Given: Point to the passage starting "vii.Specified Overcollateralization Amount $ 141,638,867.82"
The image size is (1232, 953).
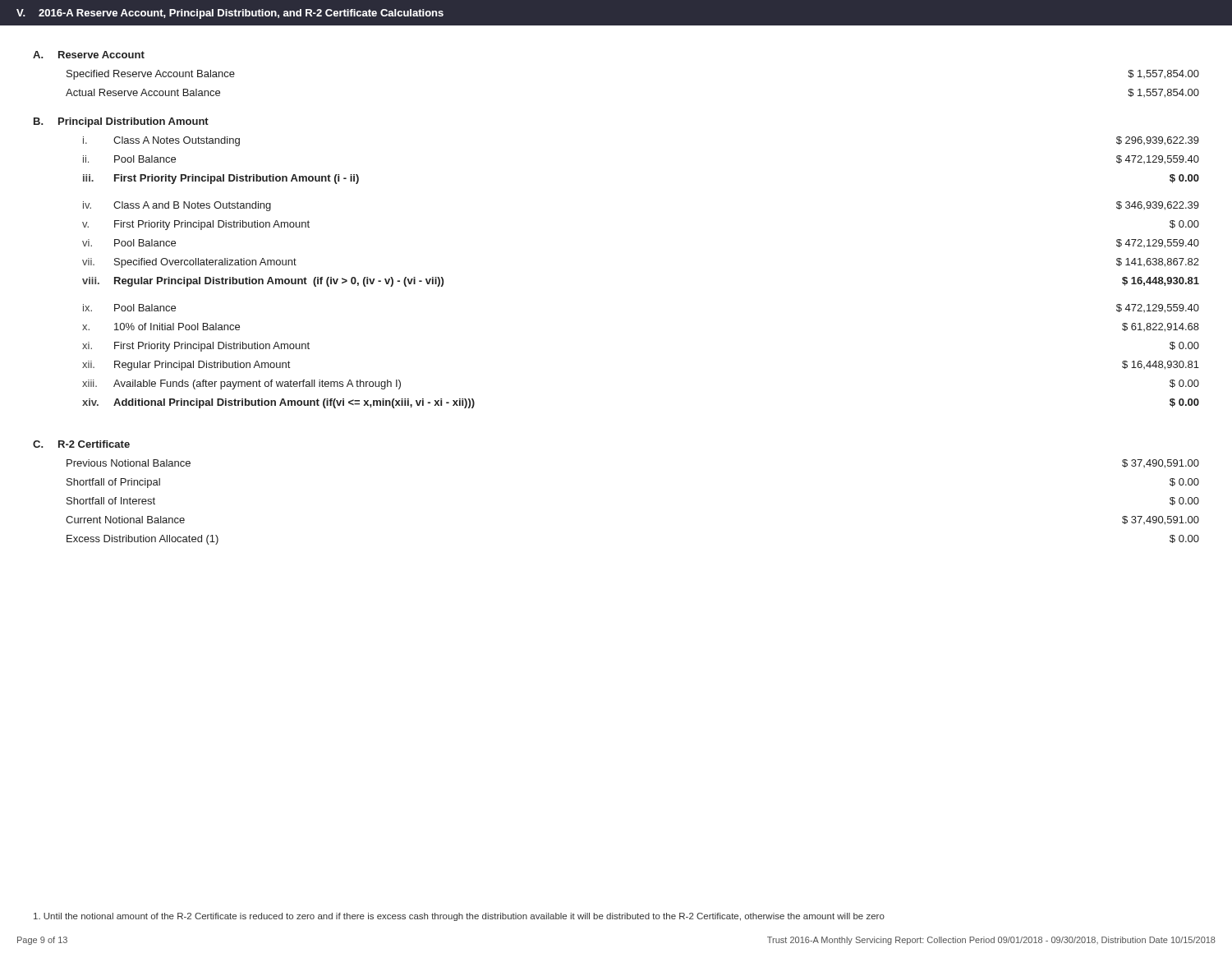Looking at the screenshot, I should (x=207, y=262).
